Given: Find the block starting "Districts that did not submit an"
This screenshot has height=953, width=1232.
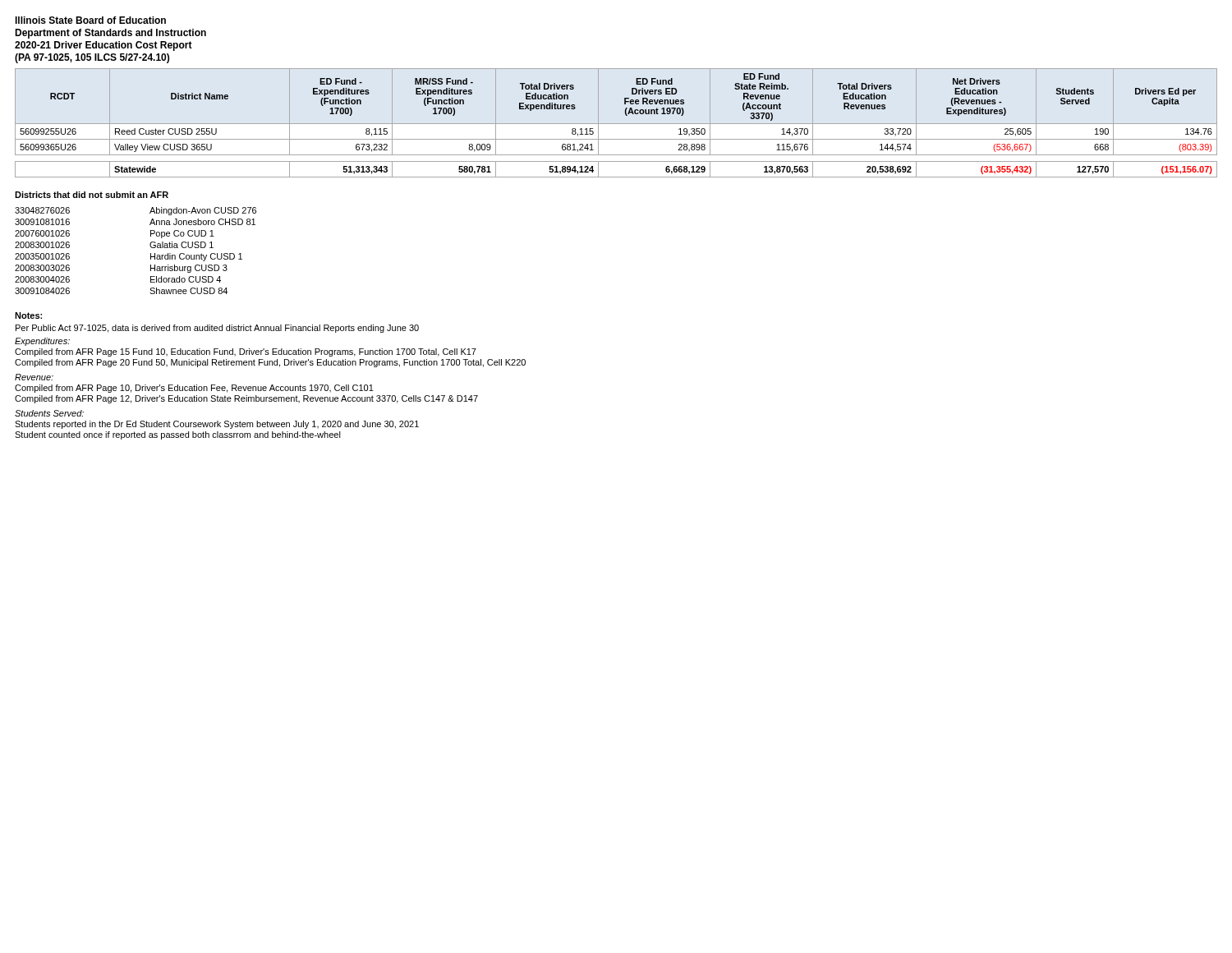Looking at the screenshot, I should pos(92,195).
